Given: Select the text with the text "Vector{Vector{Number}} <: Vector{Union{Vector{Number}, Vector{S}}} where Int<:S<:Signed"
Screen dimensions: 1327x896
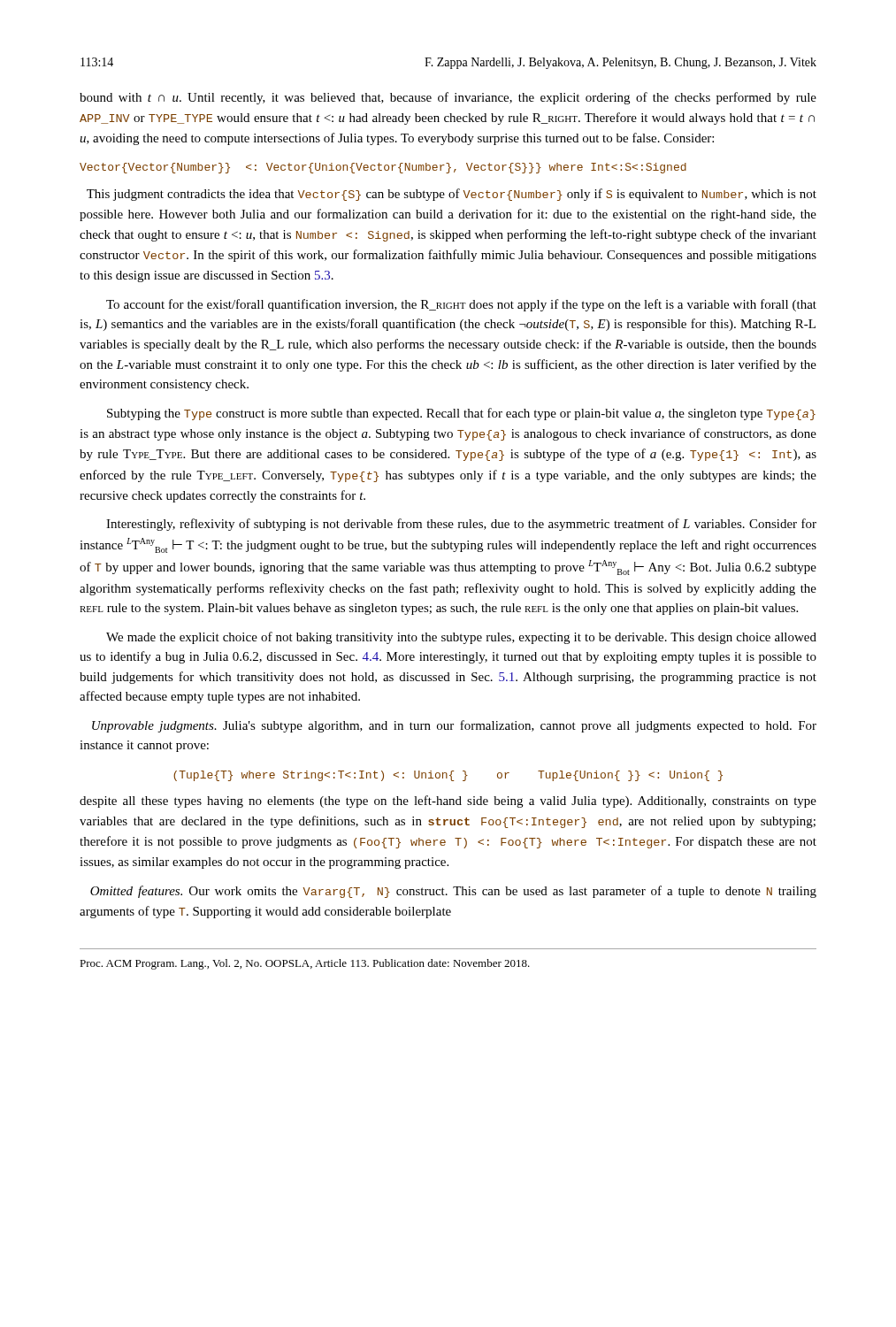Looking at the screenshot, I should tap(383, 168).
